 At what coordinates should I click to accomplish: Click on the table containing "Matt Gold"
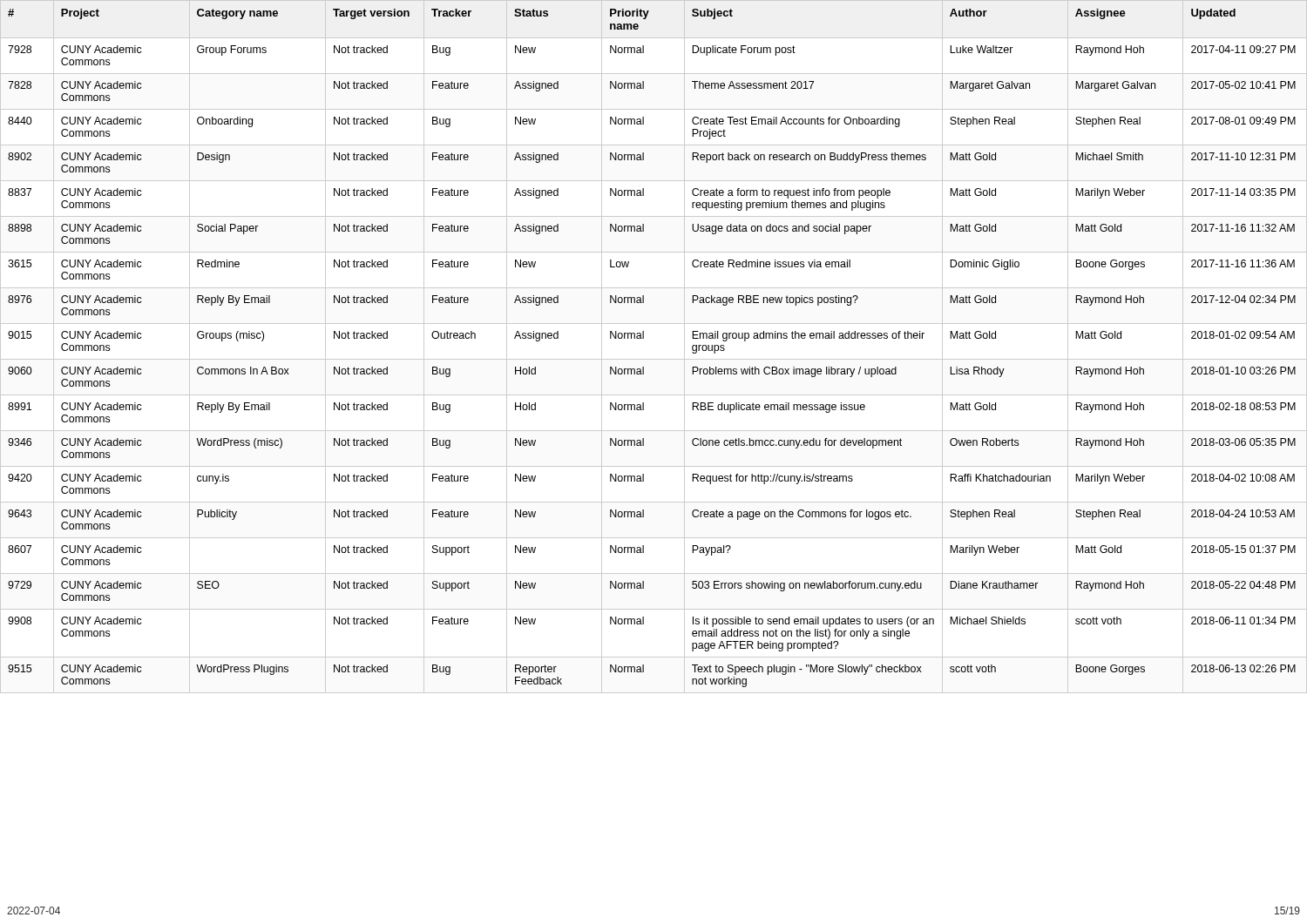[x=654, y=347]
